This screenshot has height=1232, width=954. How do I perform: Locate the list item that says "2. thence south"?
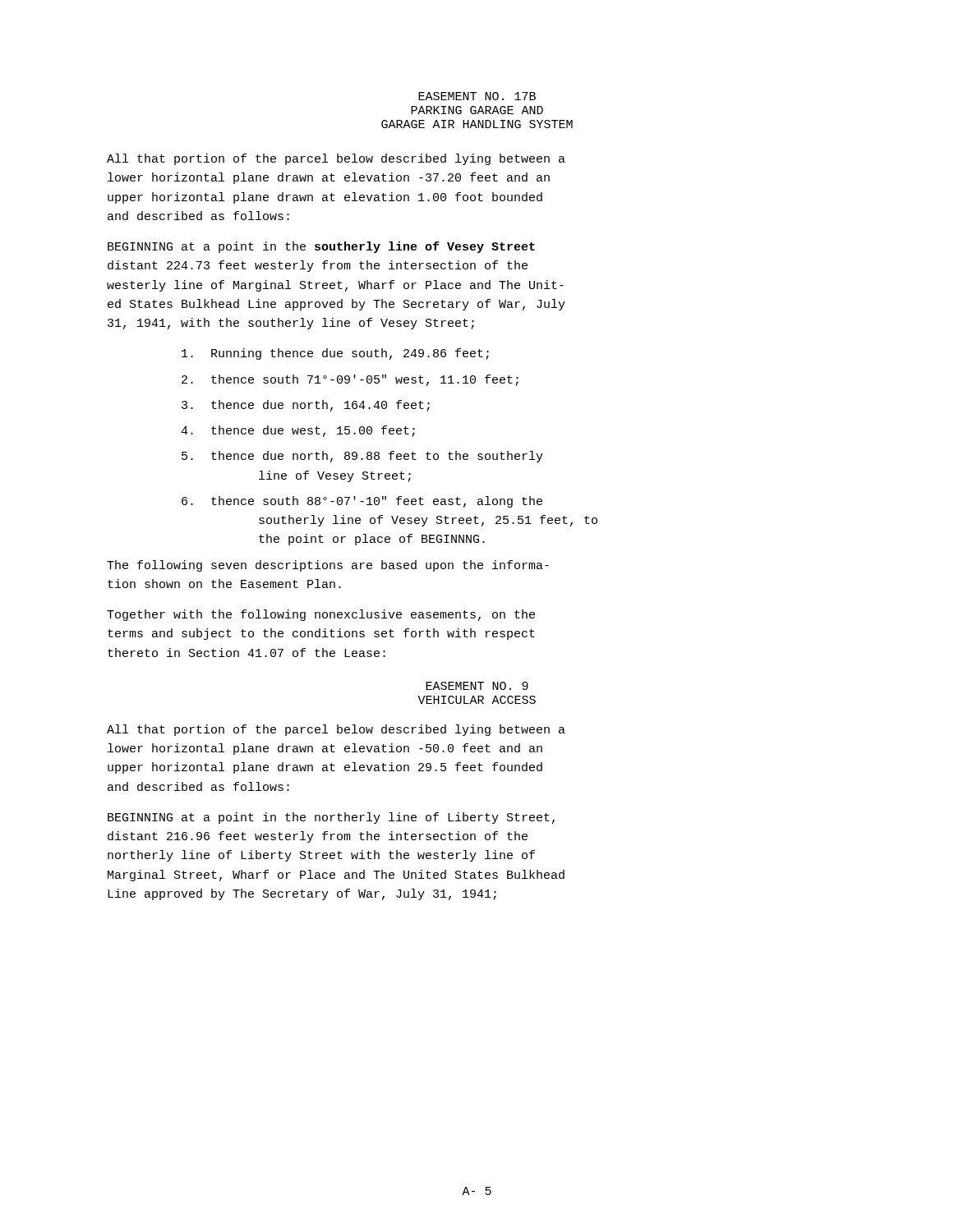coord(351,380)
